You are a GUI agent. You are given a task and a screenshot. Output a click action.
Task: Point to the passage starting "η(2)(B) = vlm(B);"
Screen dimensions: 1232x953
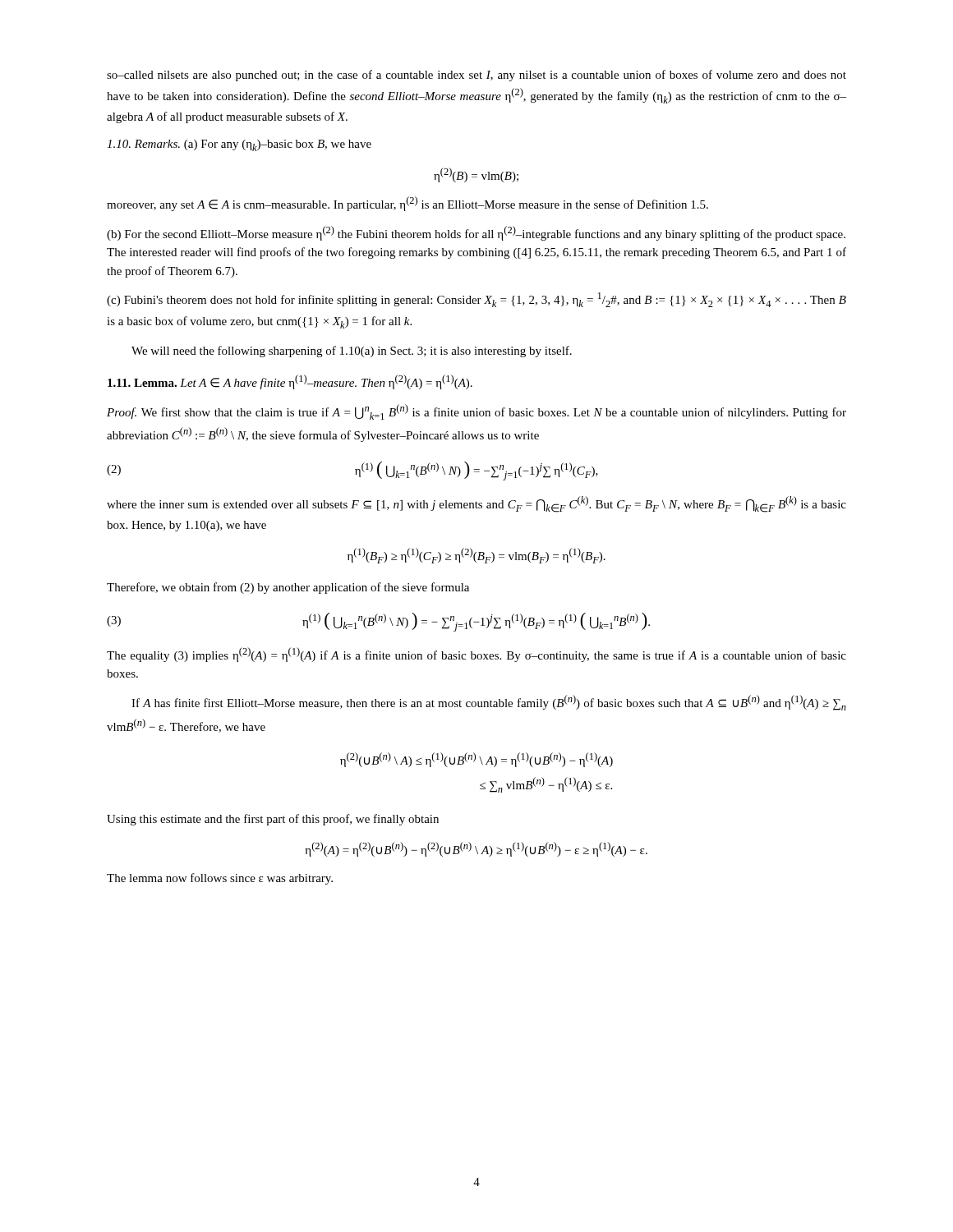(x=476, y=174)
